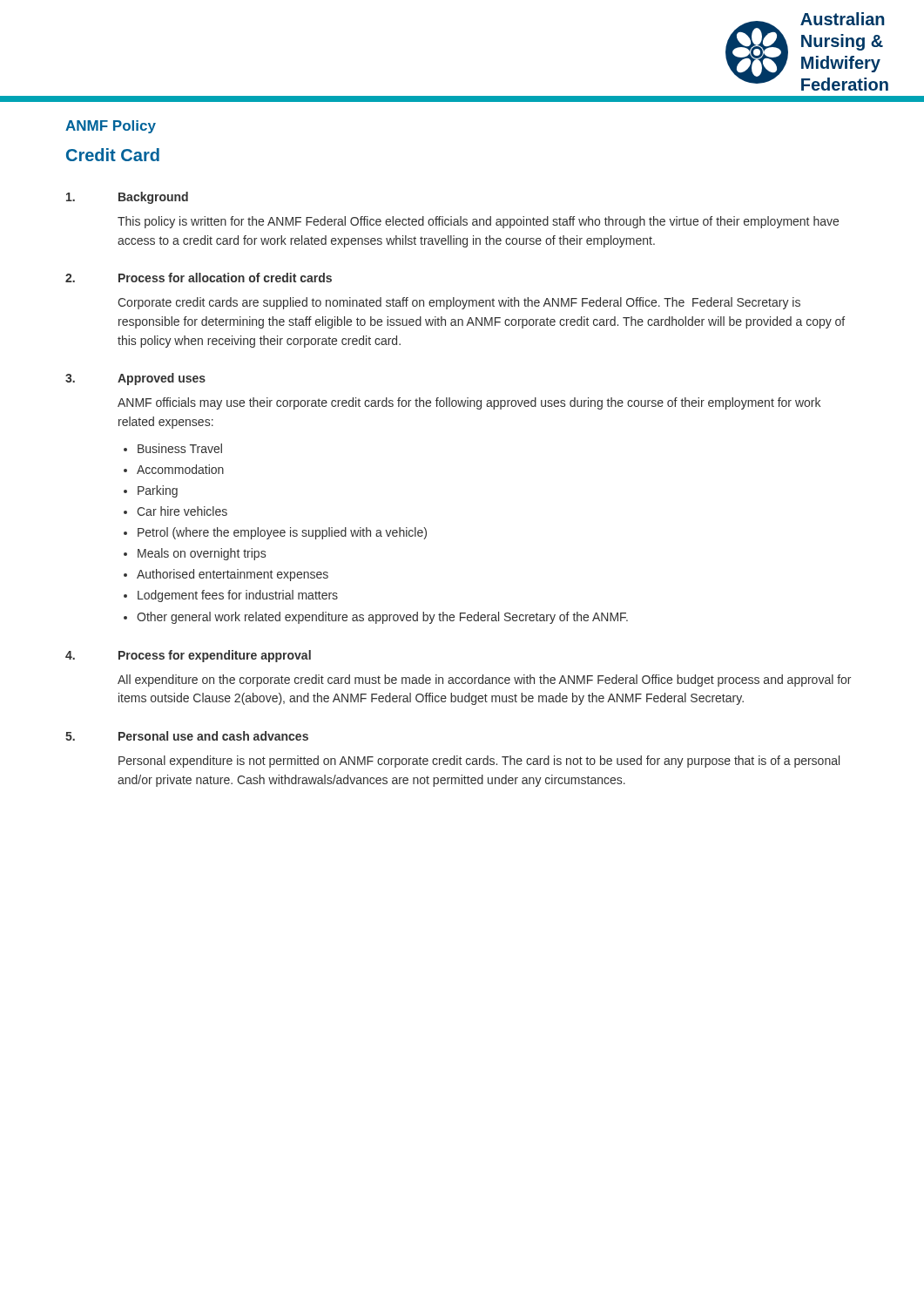Find the block starting "Car hire vehicles"
The image size is (924, 1307).
click(x=182, y=512)
